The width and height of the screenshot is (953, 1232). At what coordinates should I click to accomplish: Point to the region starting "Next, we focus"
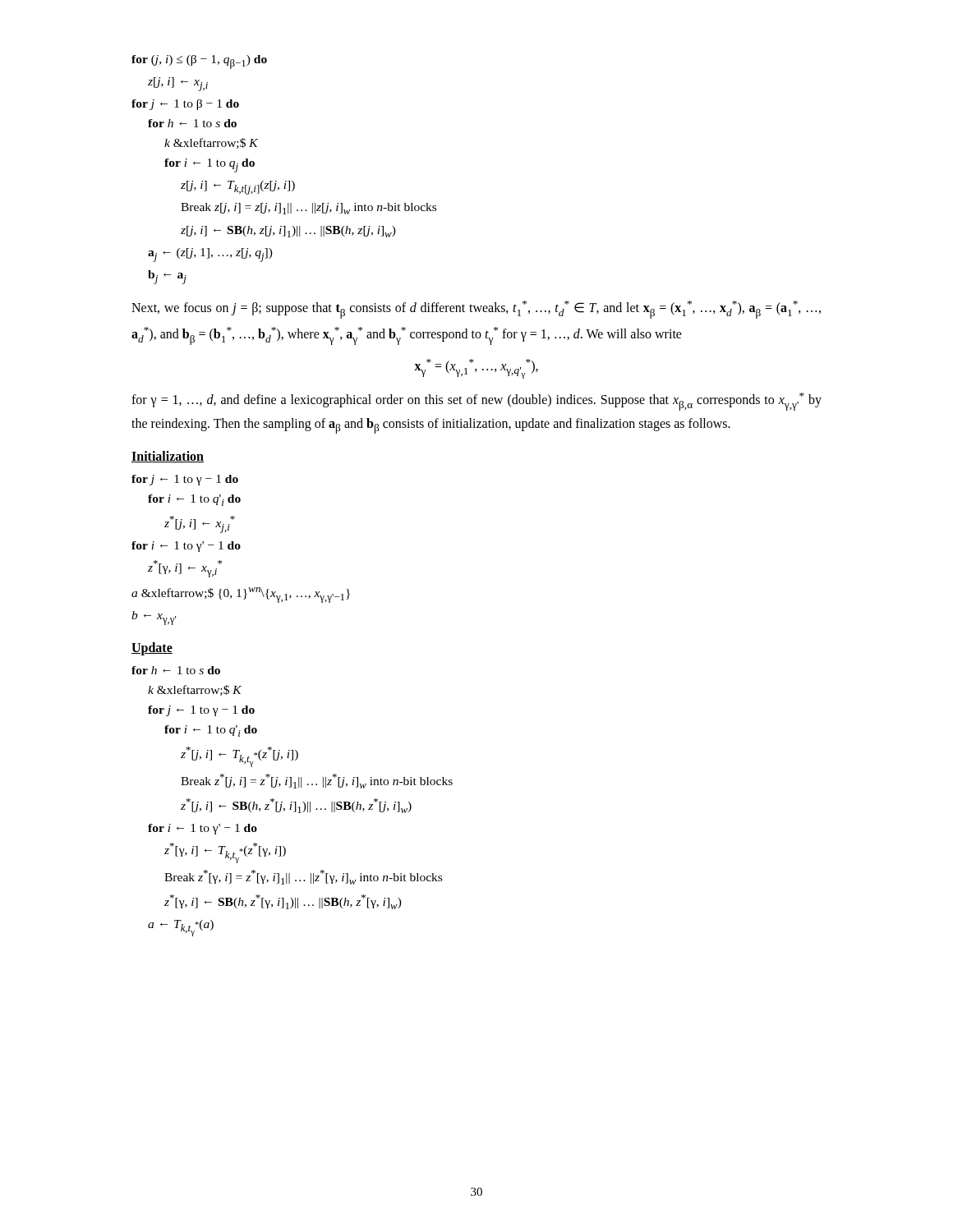coord(476,321)
